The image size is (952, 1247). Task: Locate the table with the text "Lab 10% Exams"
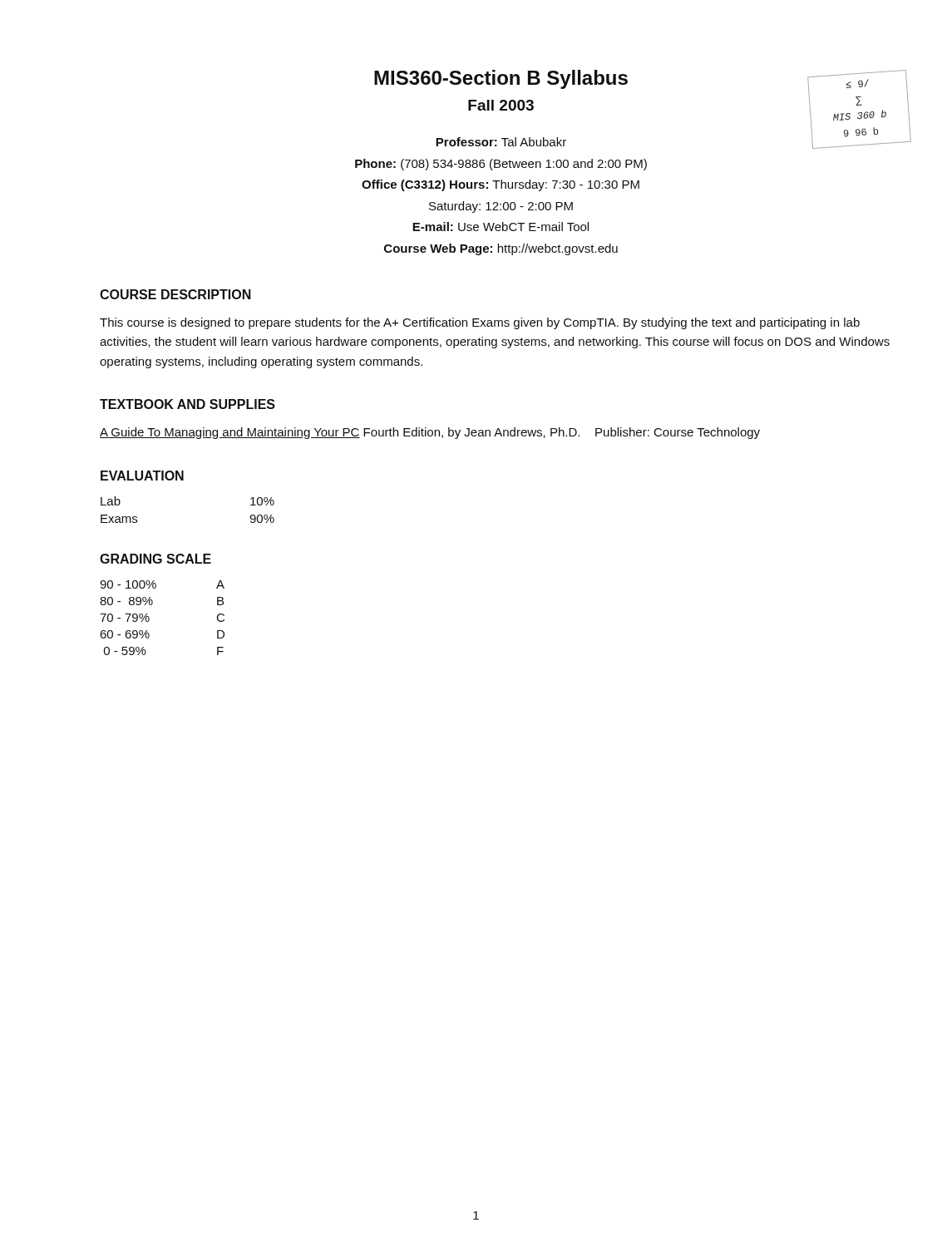pos(501,509)
